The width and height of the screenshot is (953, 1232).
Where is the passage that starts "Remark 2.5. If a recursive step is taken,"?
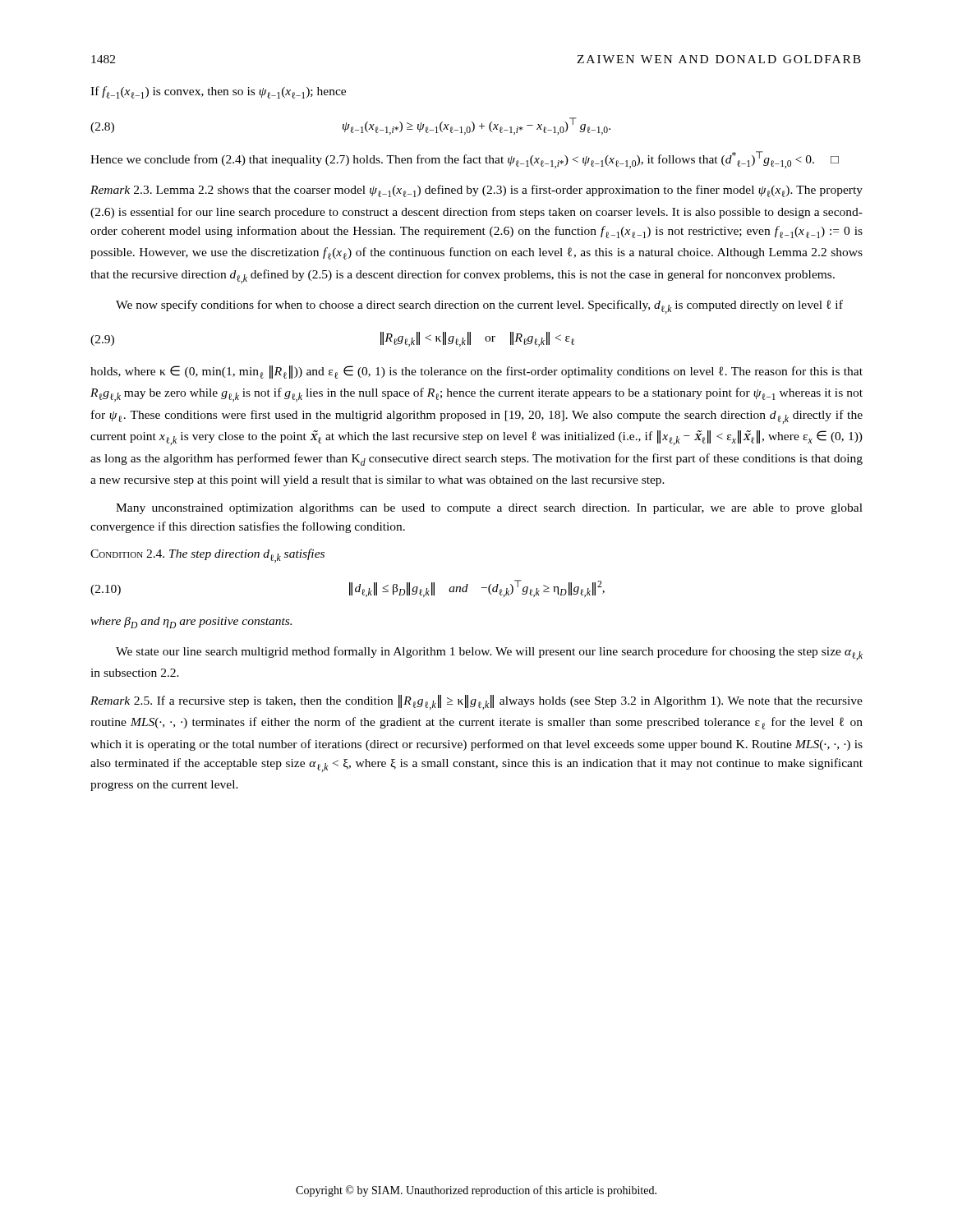pyautogui.click(x=476, y=742)
